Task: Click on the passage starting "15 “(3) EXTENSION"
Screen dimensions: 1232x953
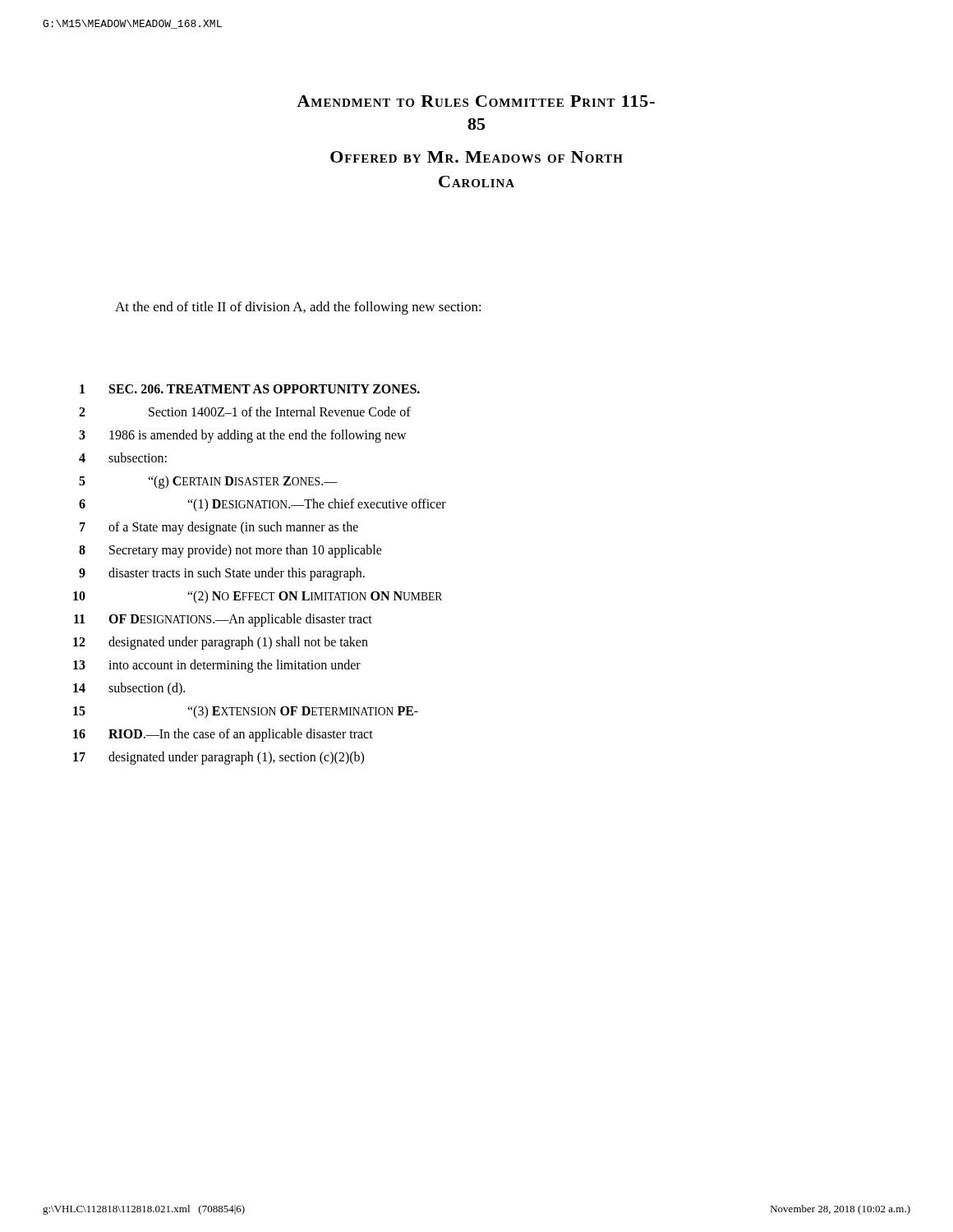Action: point(246,712)
